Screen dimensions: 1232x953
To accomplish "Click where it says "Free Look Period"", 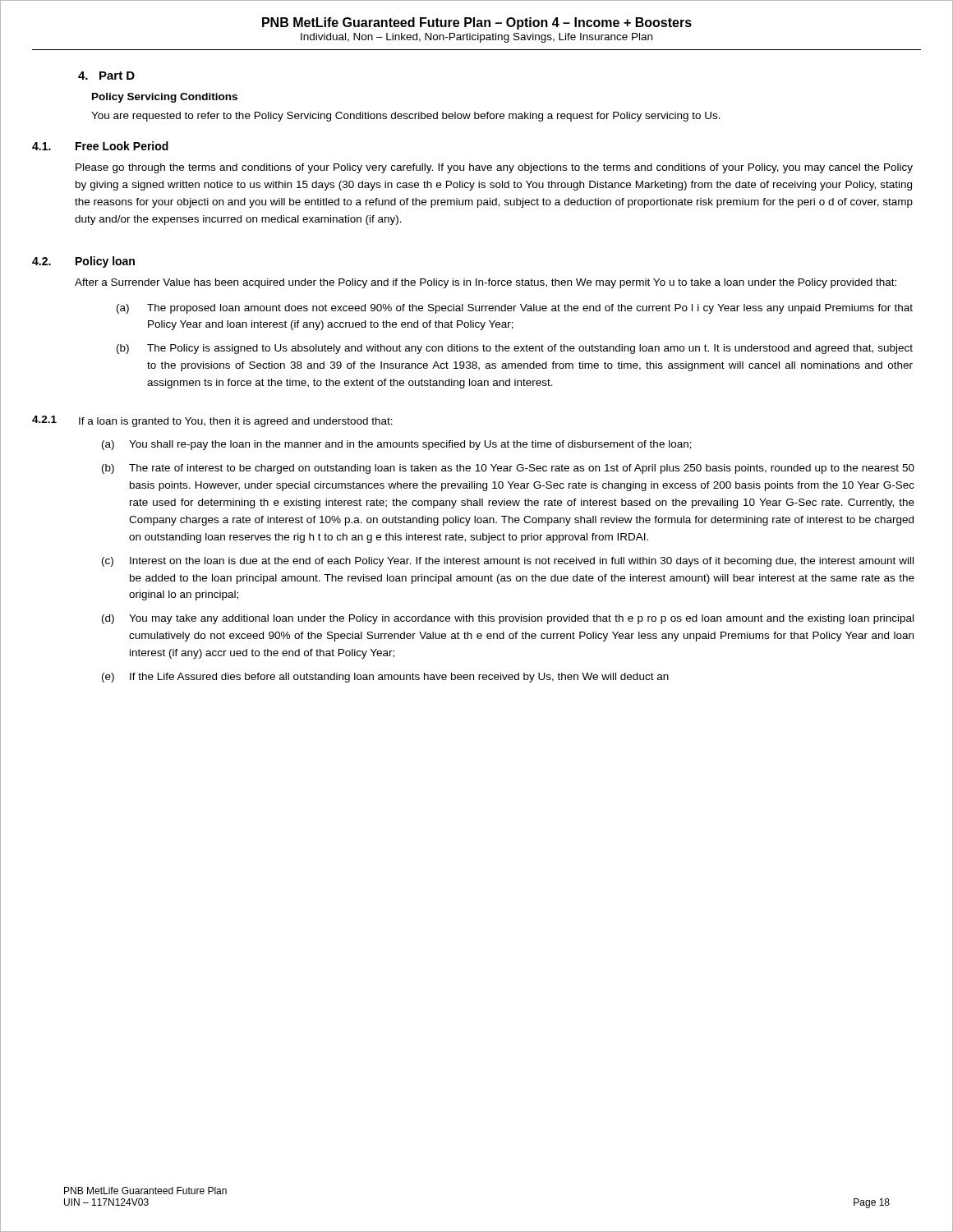I will (122, 146).
